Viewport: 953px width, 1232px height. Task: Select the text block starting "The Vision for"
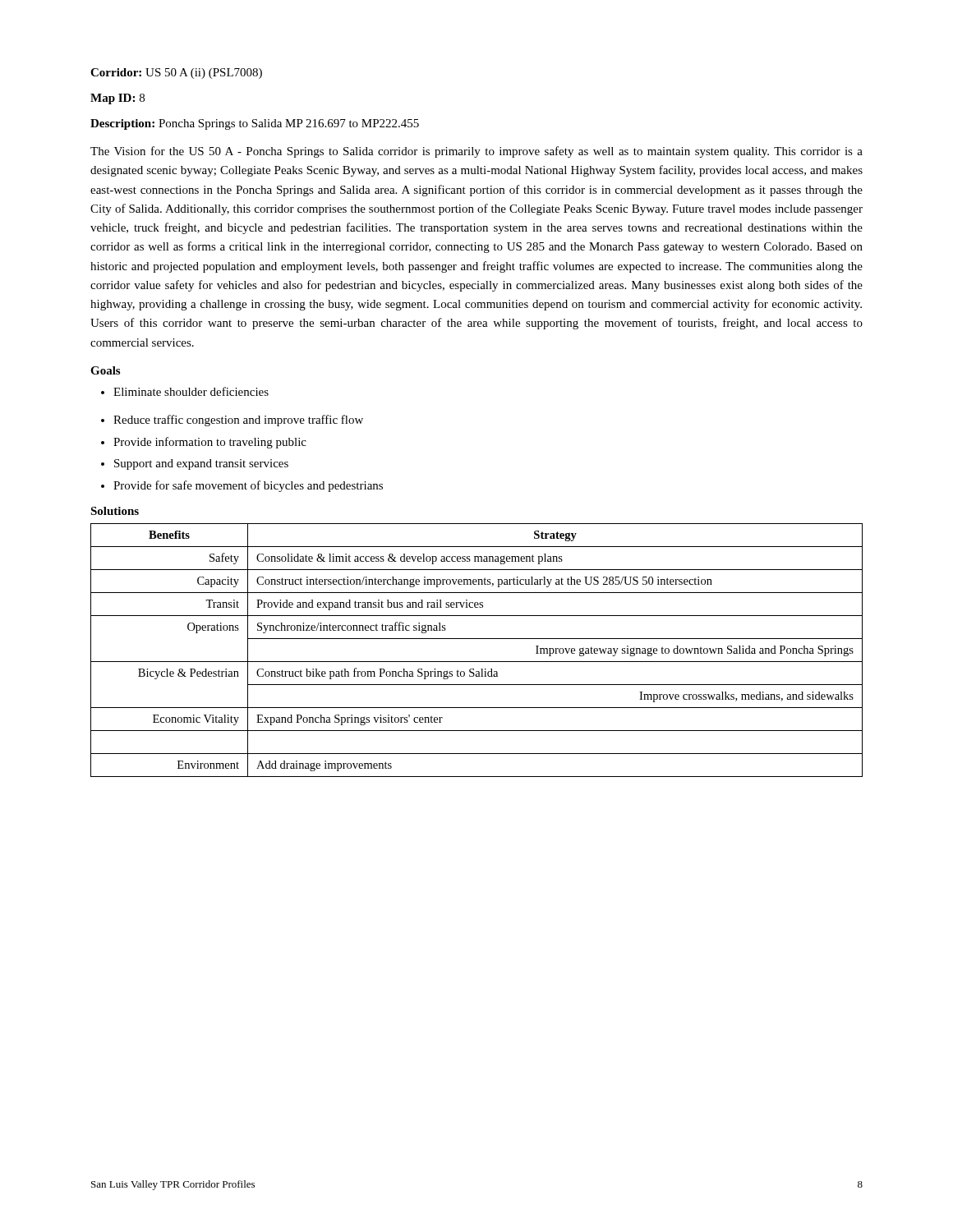pos(476,247)
